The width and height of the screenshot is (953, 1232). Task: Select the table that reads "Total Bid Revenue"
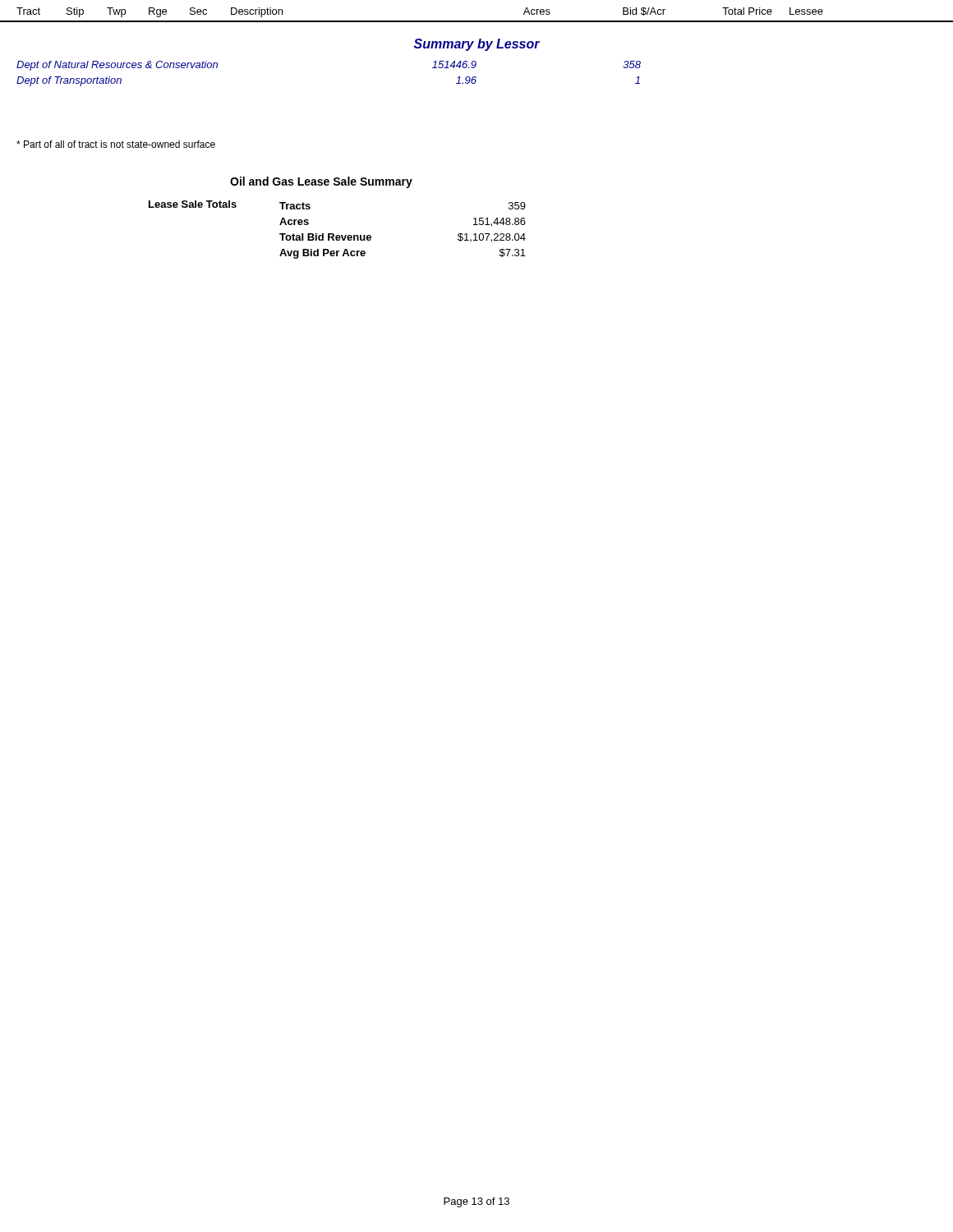point(542,229)
